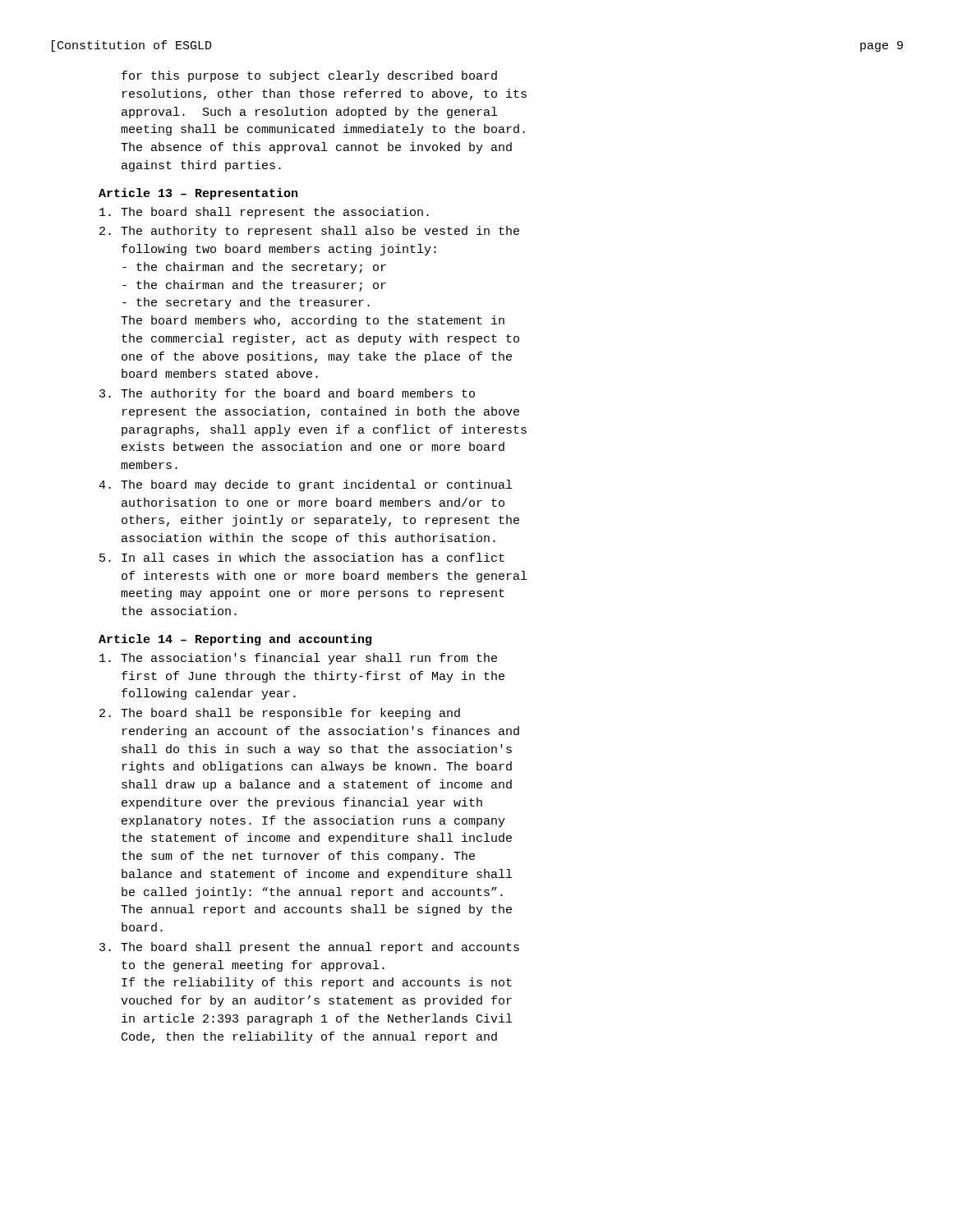Image resolution: width=953 pixels, height=1232 pixels.
Task: Locate the region starting "2. The authority to"
Action: pyautogui.click(x=309, y=304)
